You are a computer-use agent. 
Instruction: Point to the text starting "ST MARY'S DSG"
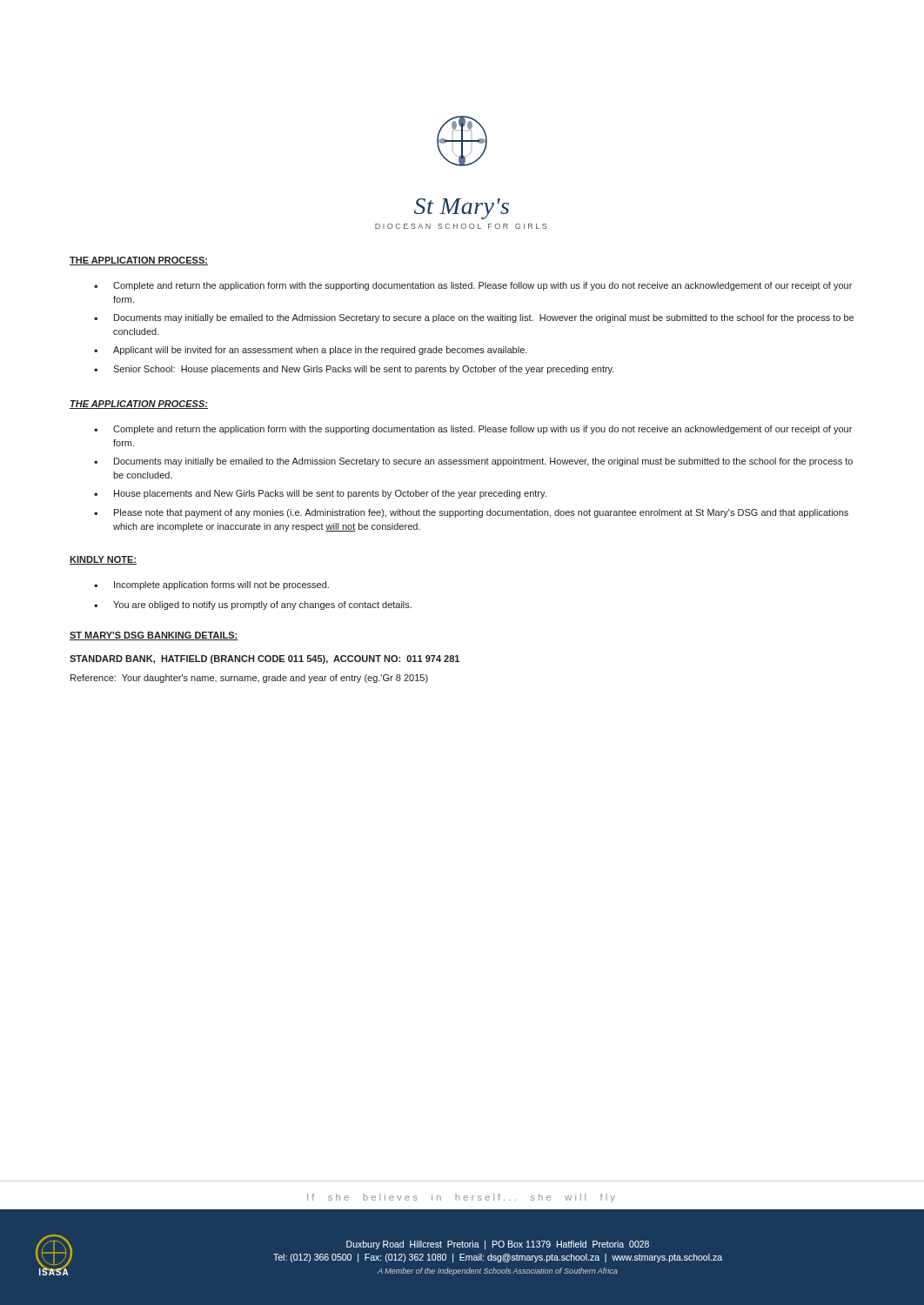pos(154,635)
